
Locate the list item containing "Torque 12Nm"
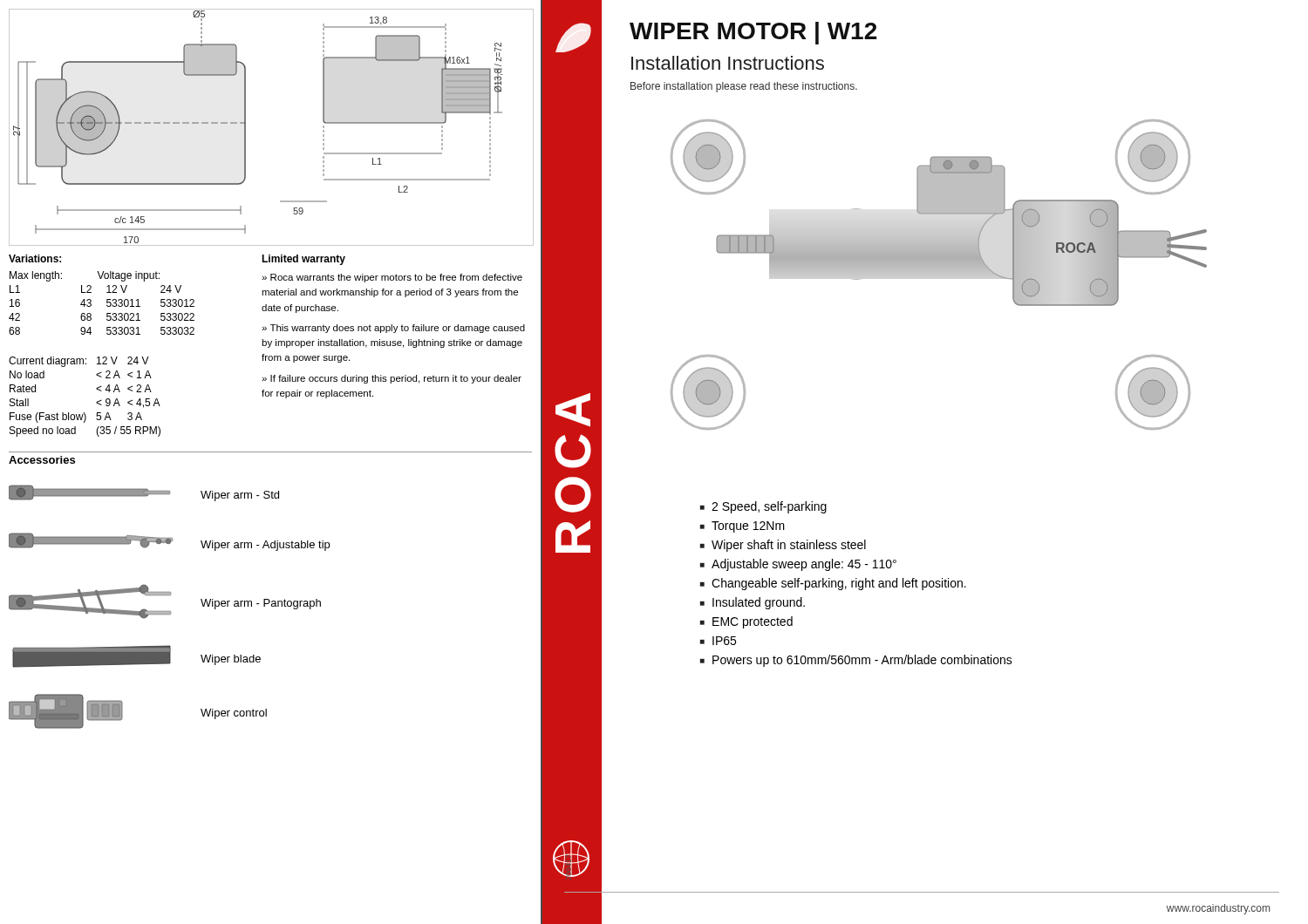coord(748,526)
